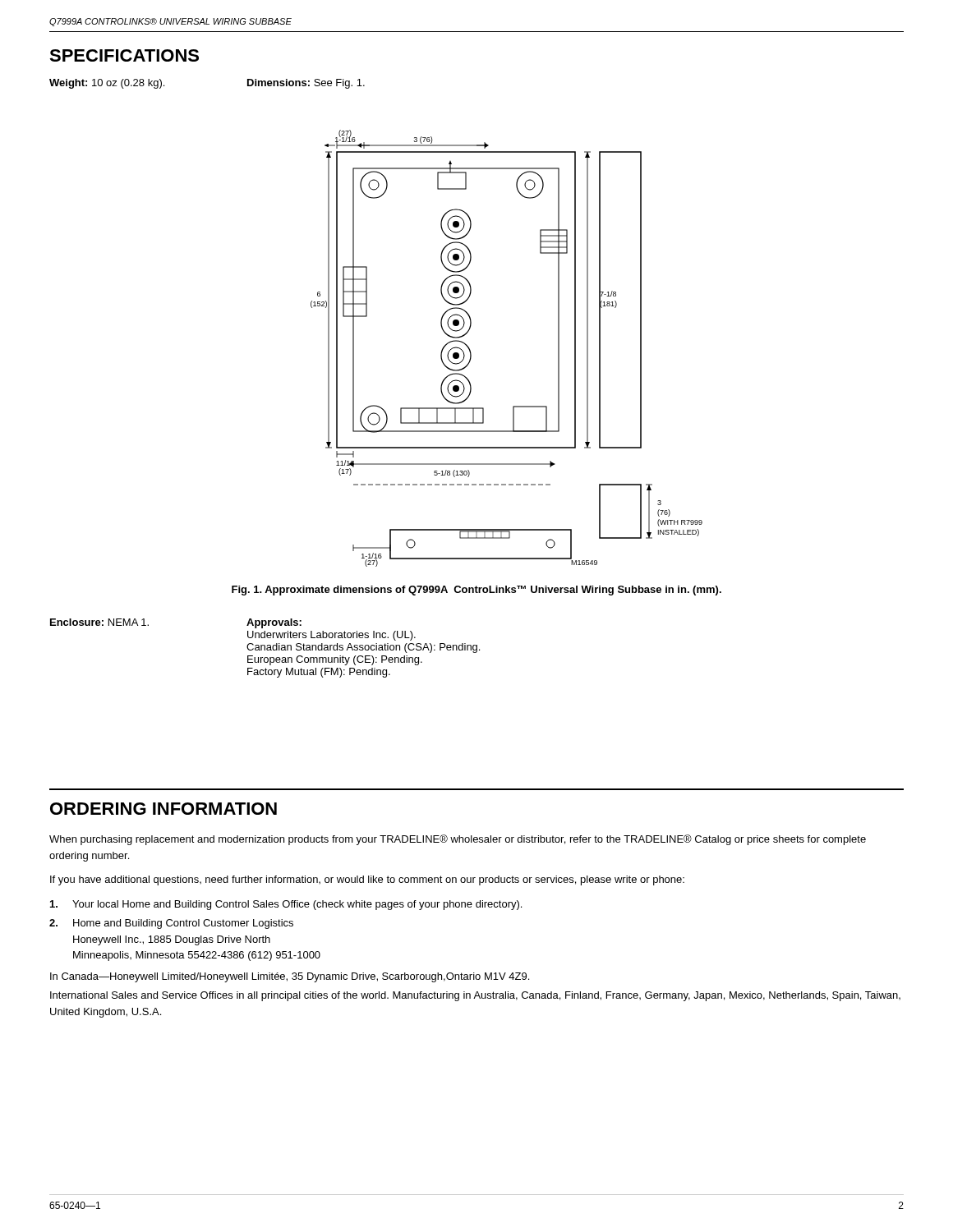
Task: Navigate to the block starting "Weight: 10 oz (0.28 kg)."
Action: pyautogui.click(x=107, y=83)
